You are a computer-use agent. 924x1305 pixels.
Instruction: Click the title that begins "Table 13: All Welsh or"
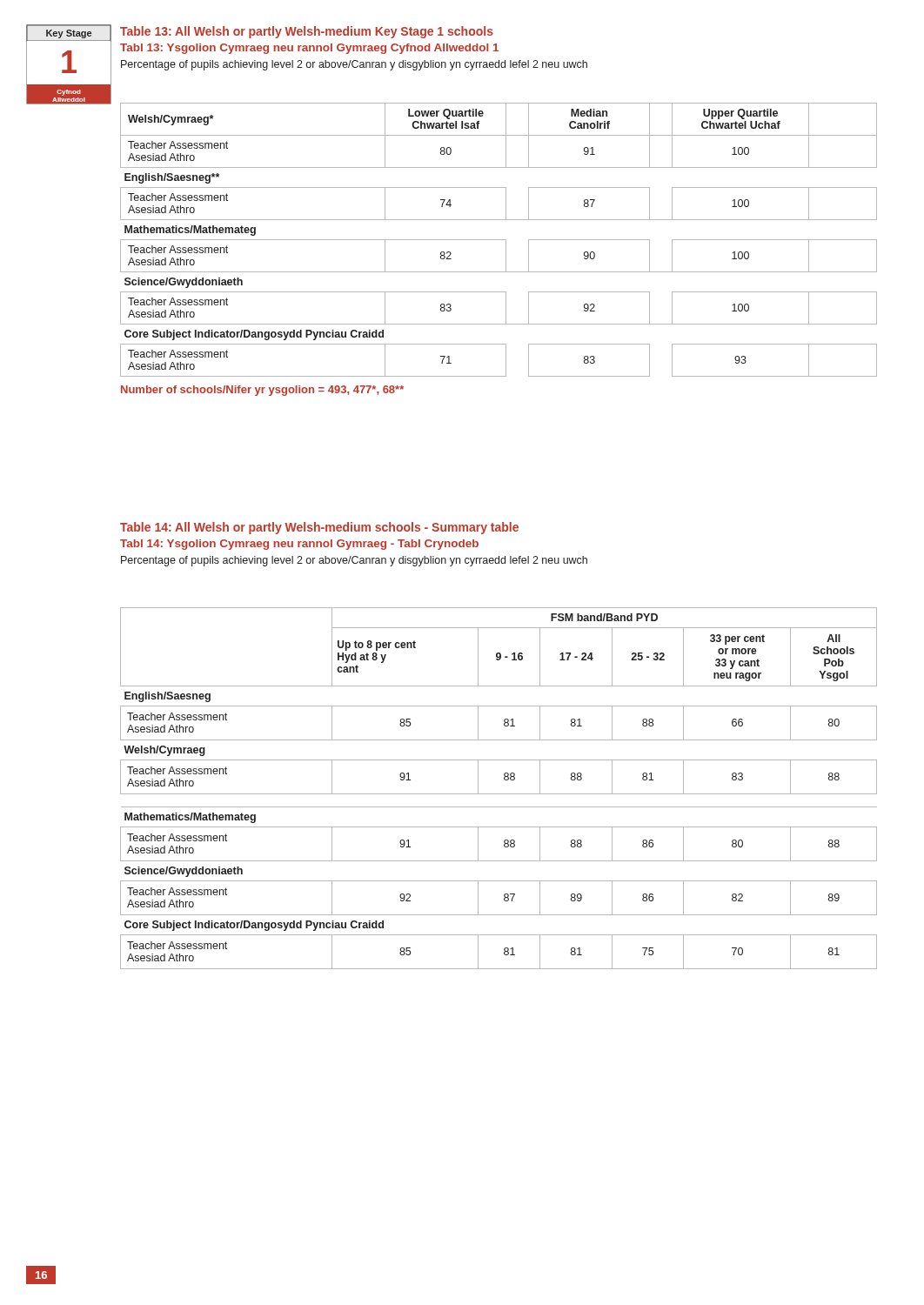[x=307, y=31]
